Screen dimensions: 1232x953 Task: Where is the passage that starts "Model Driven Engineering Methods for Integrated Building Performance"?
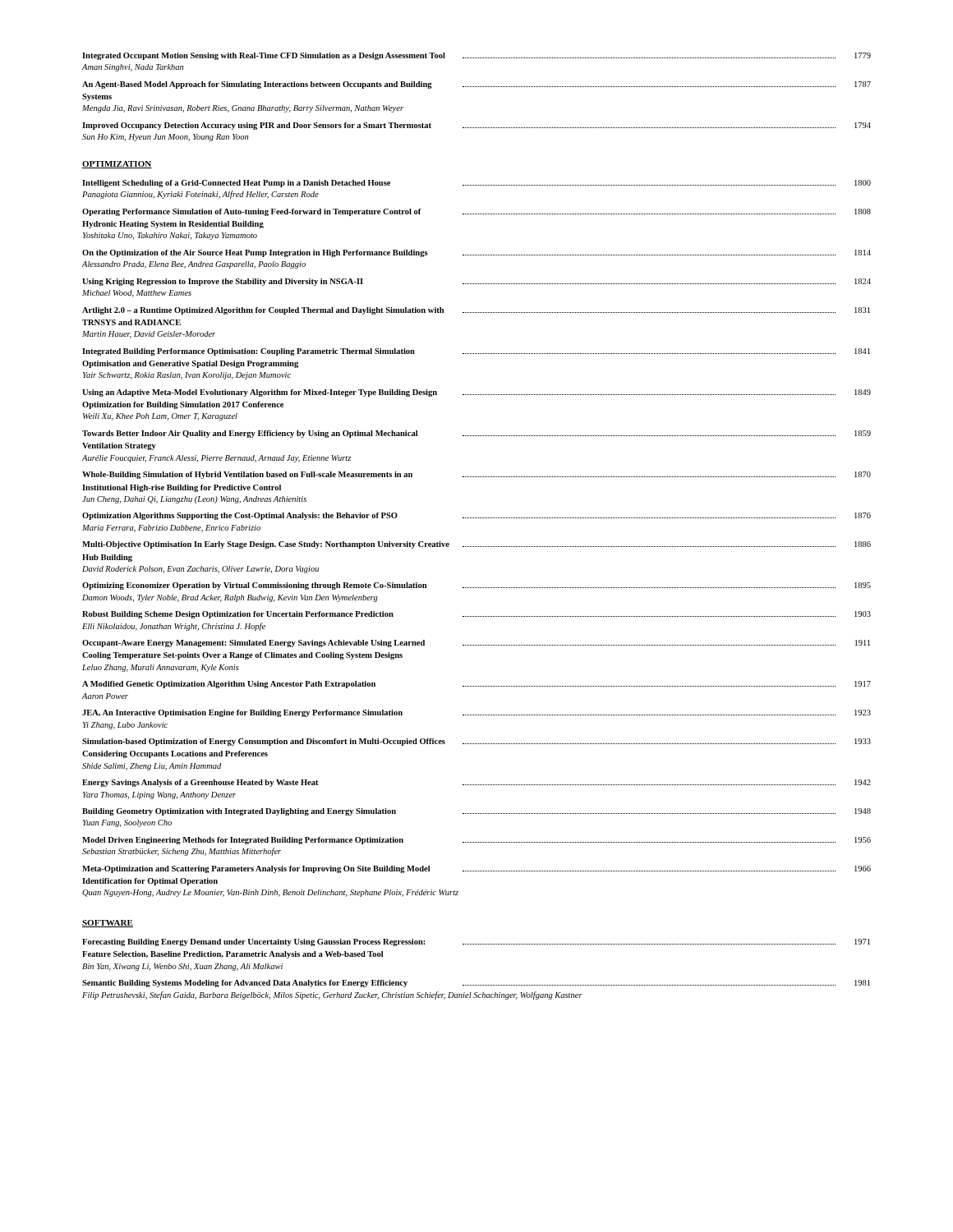(476, 846)
